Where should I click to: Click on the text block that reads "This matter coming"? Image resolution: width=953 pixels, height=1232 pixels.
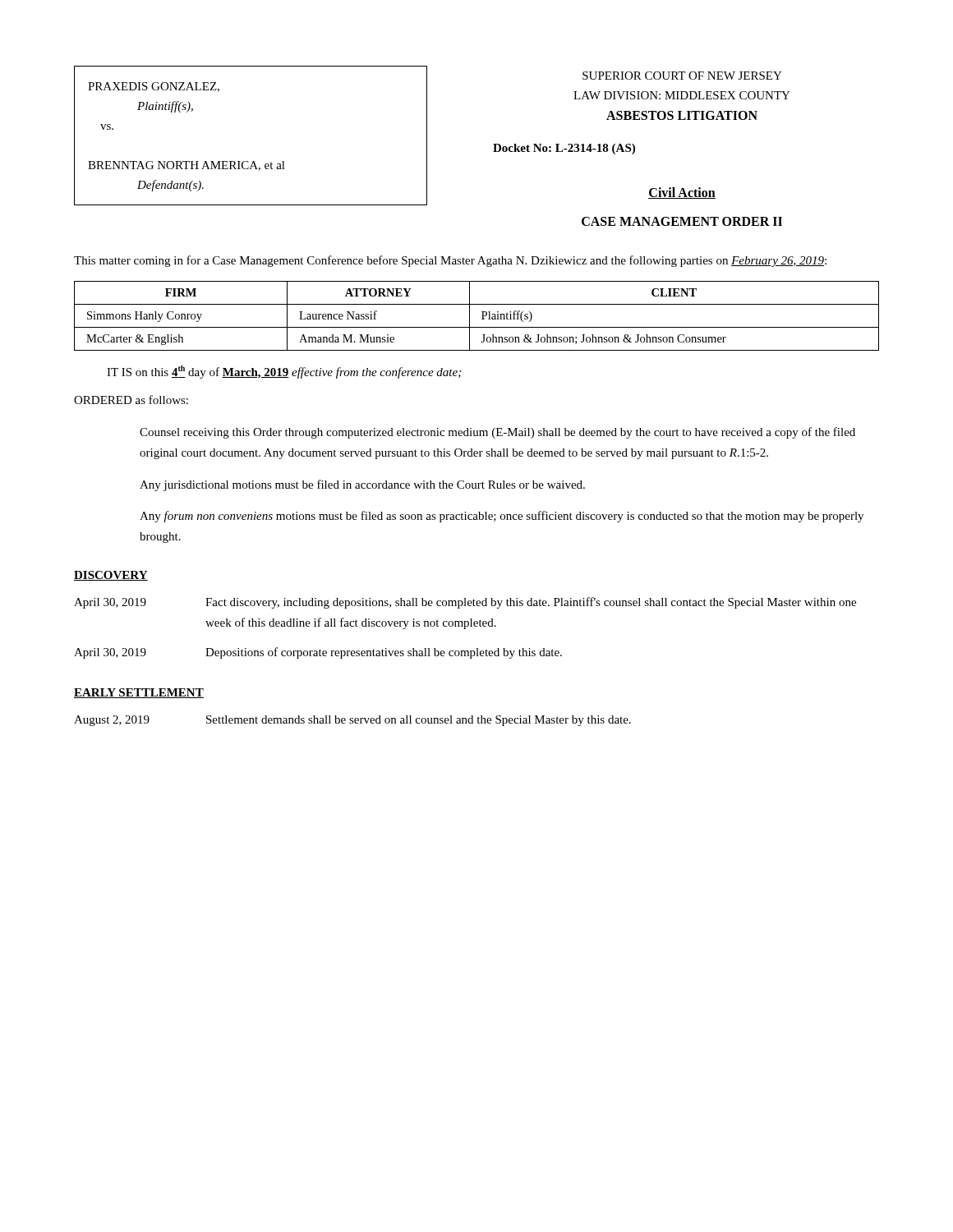451,260
